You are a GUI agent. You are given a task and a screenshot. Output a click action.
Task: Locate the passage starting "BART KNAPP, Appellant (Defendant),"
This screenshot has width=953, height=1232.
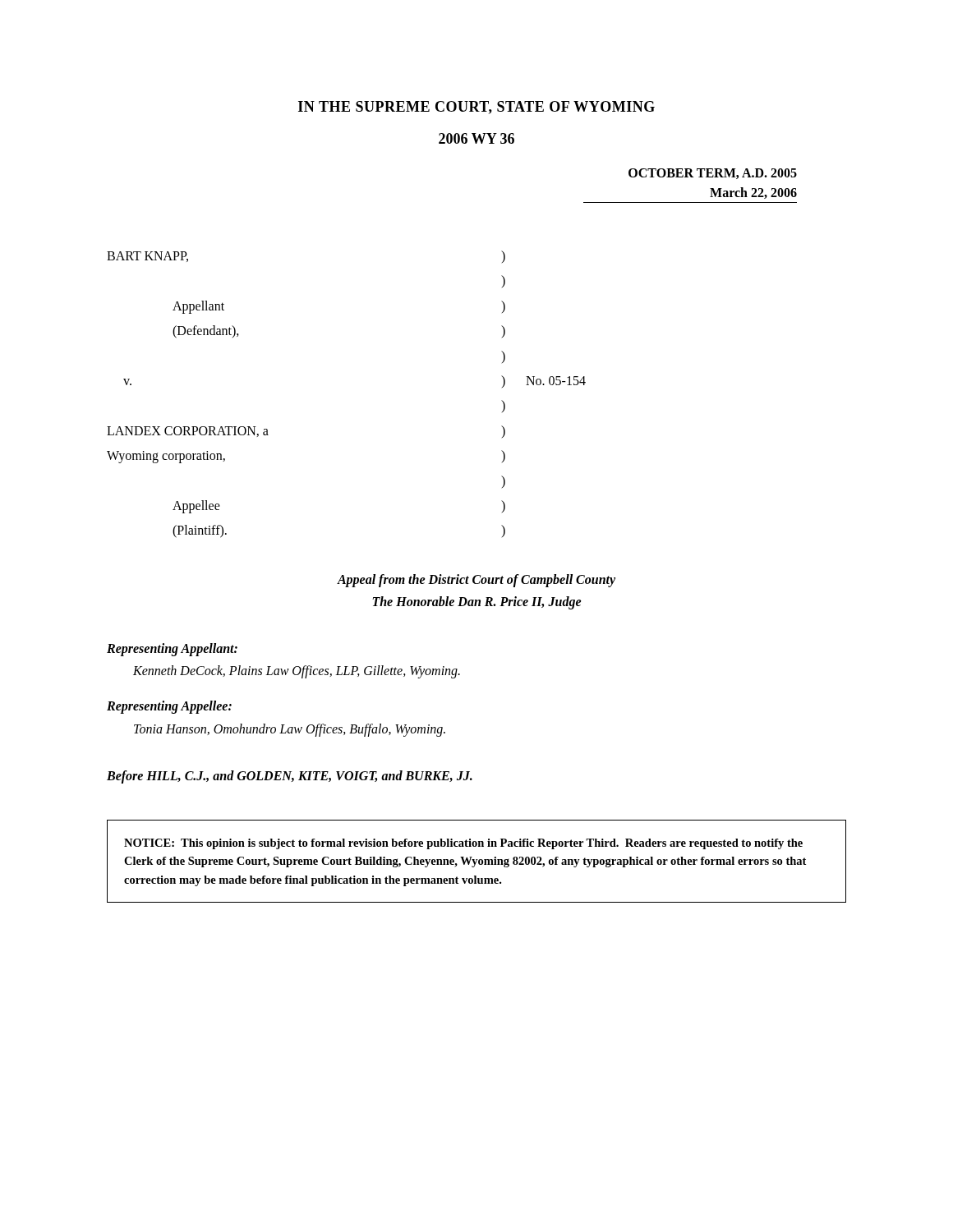(156, 257)
